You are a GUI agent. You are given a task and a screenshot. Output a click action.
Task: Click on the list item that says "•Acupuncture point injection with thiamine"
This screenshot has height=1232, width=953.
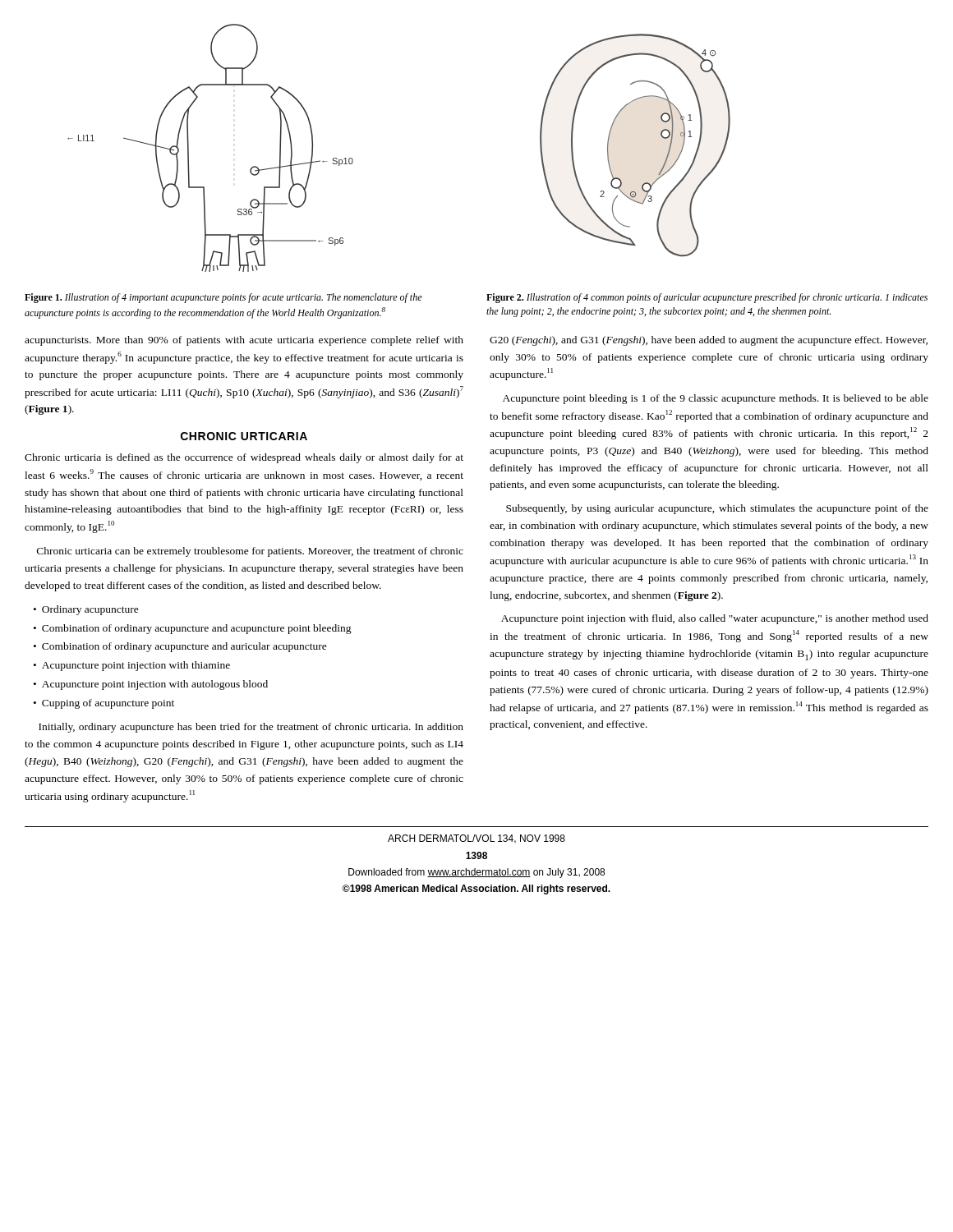pos(132,666)
